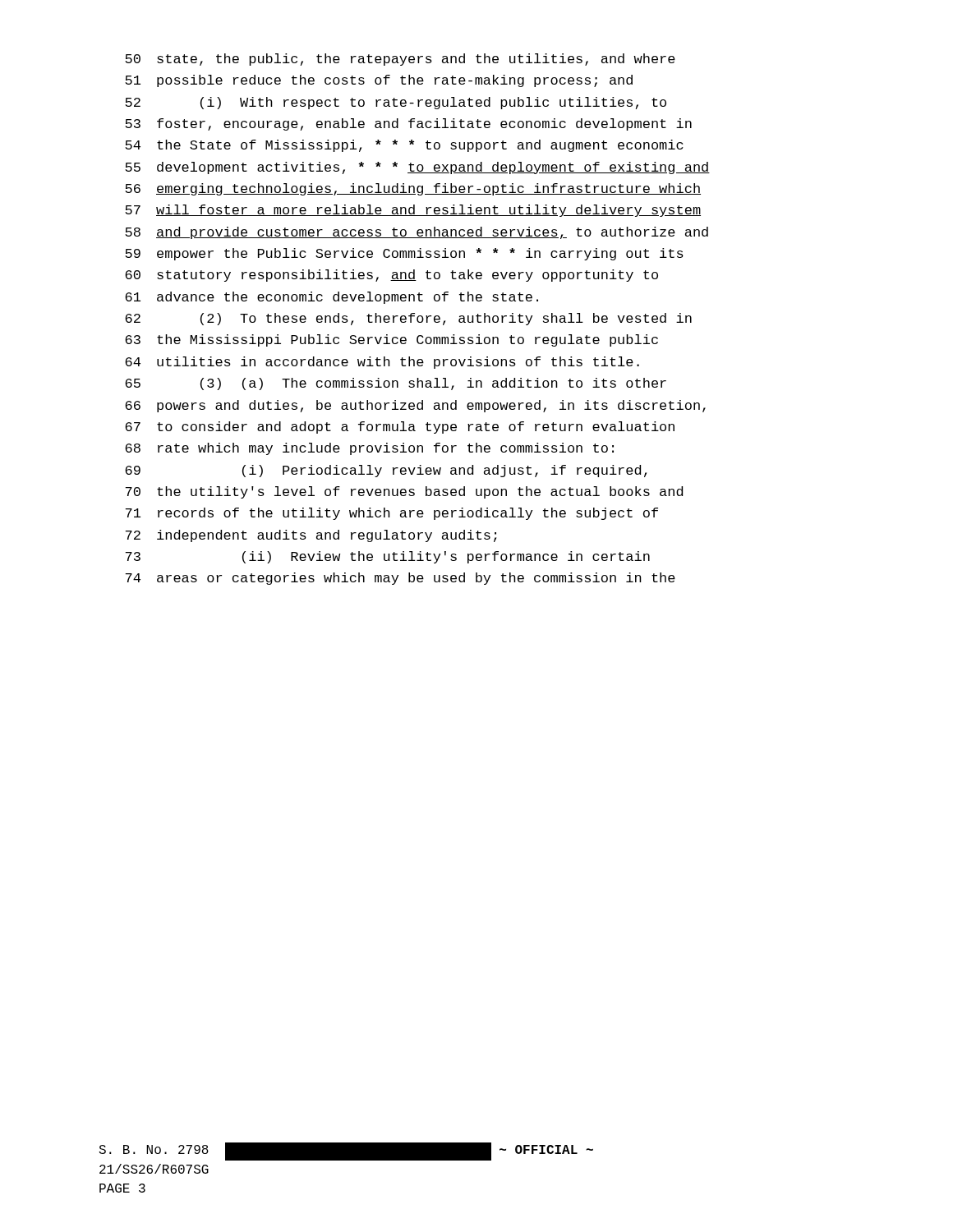
Task: Navigate to the text block starting "73 (ii) Review the utility's performance"
Action: pos(476,558)
